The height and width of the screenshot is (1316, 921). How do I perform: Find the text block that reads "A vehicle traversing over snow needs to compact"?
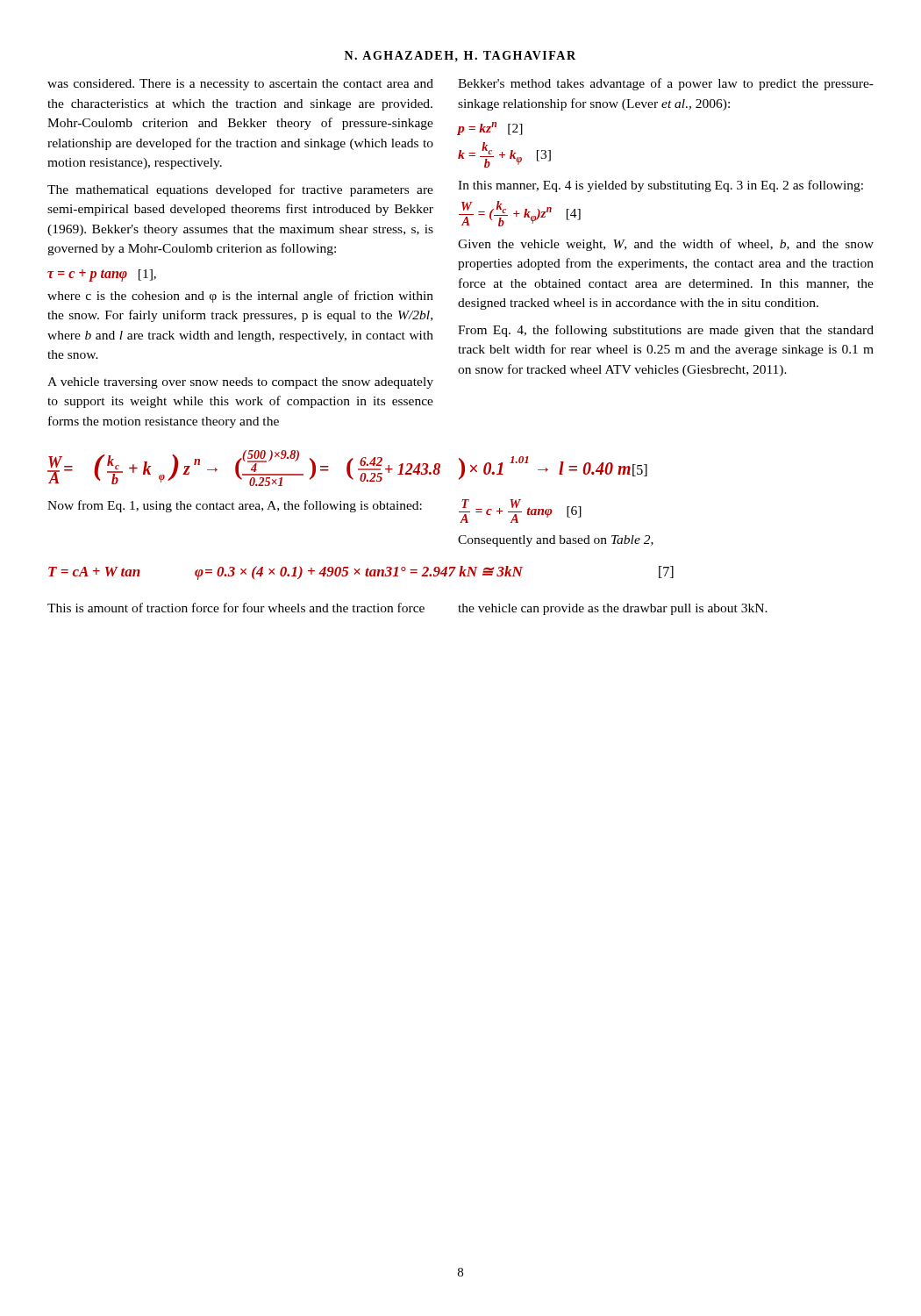[240, 401]
